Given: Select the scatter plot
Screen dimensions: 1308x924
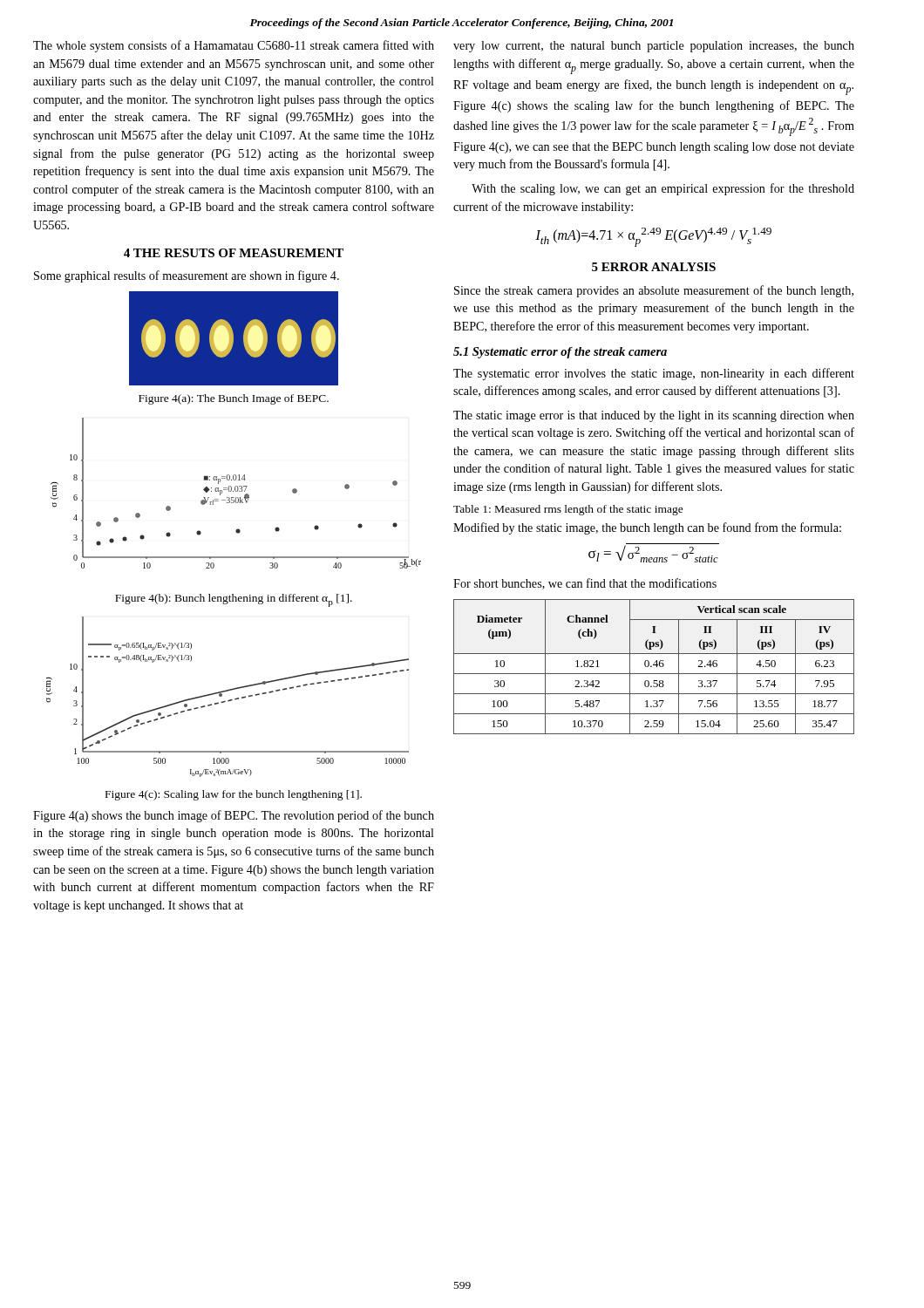Looking at the screenshot, I should tap(234, 500).
